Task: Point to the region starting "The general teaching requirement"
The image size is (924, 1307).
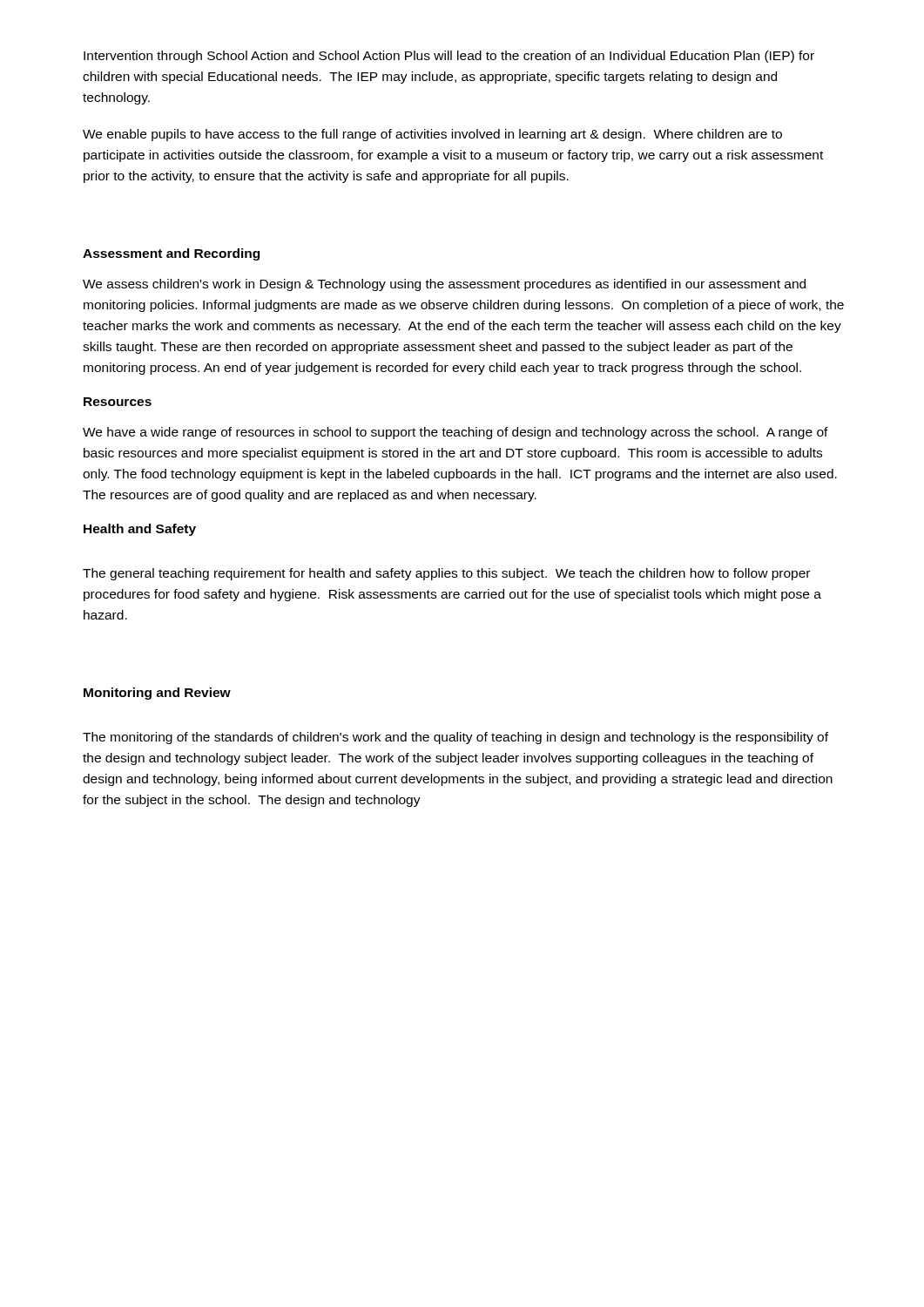Action: click(x=452, y=594)
